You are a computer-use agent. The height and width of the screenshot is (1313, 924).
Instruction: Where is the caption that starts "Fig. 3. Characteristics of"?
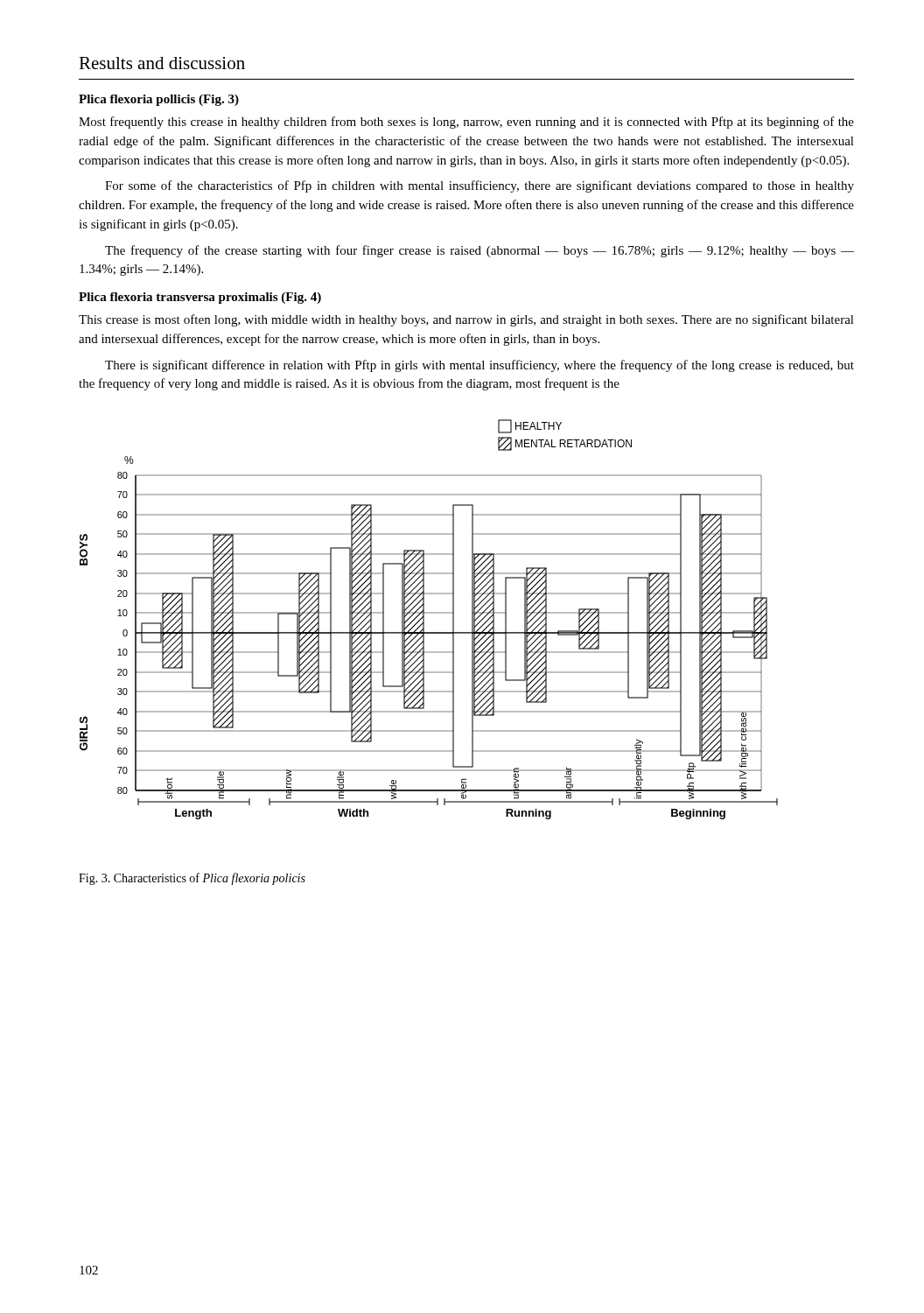[x=192, y=878]
